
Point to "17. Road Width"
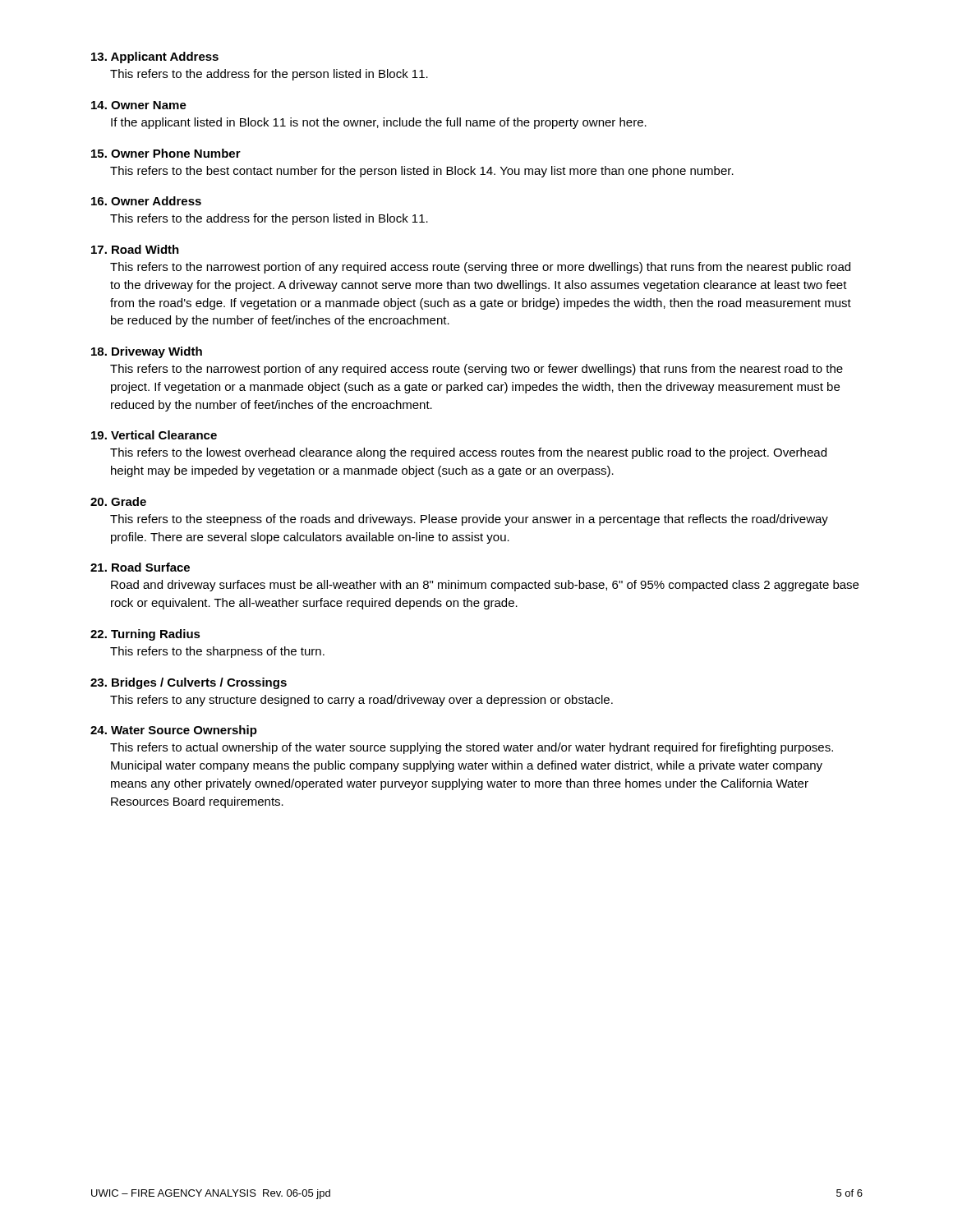click(x=135, y=249)
